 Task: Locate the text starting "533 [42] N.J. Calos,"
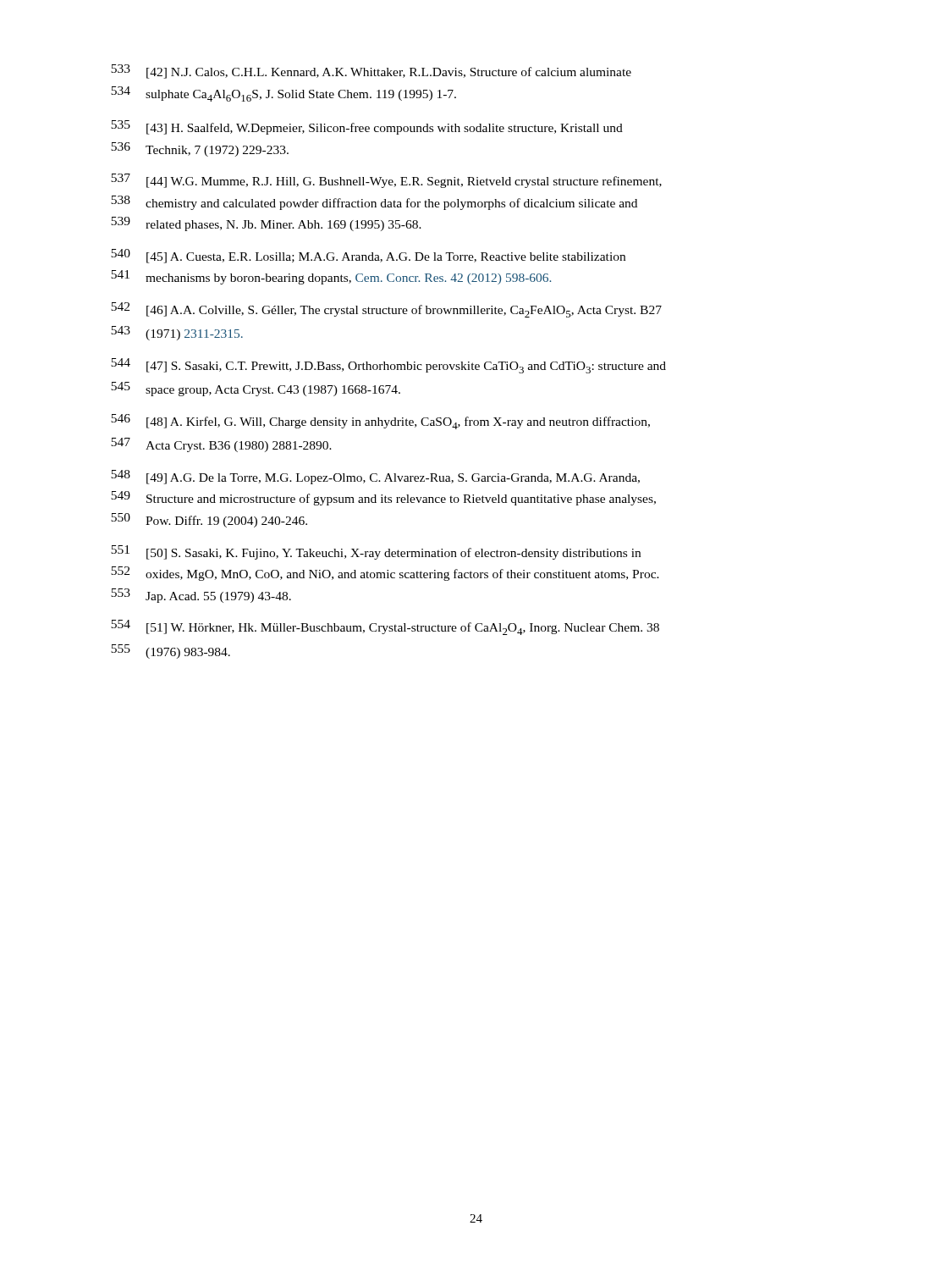coord(476,84)
